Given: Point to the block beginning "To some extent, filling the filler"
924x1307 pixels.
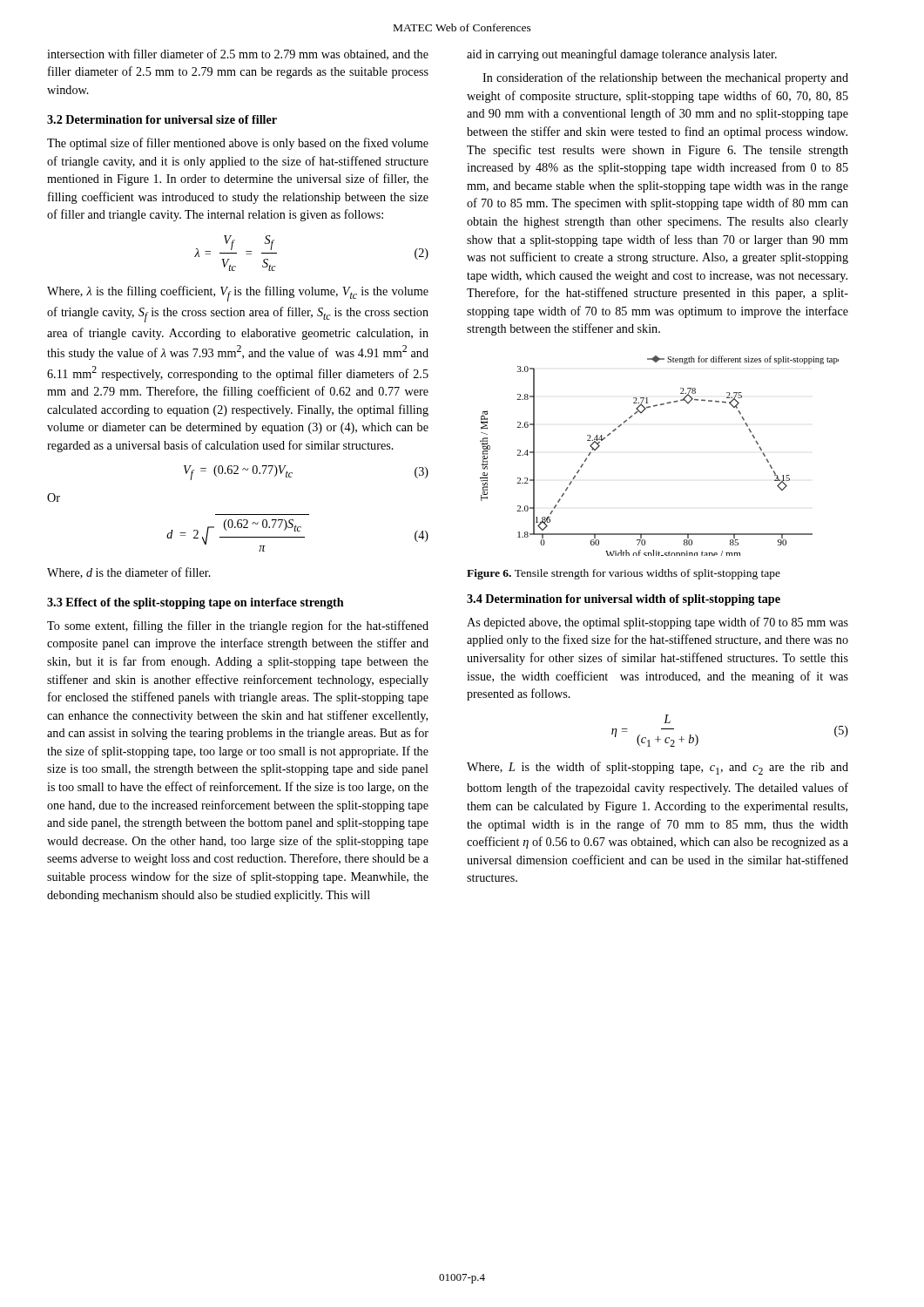Looking at the screenshot, I should tap(238, 760).
